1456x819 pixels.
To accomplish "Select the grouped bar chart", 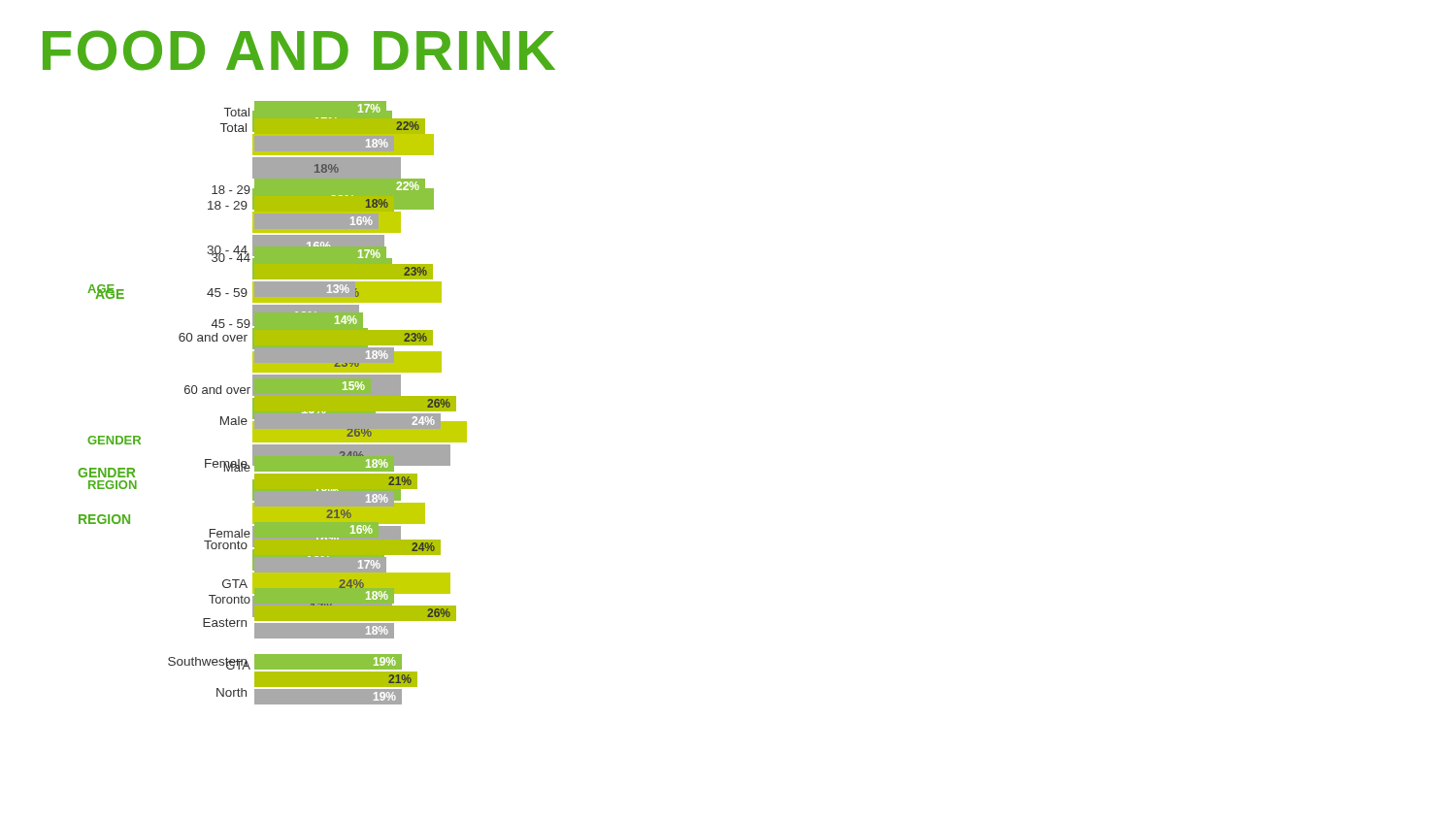I will point(728,398).
